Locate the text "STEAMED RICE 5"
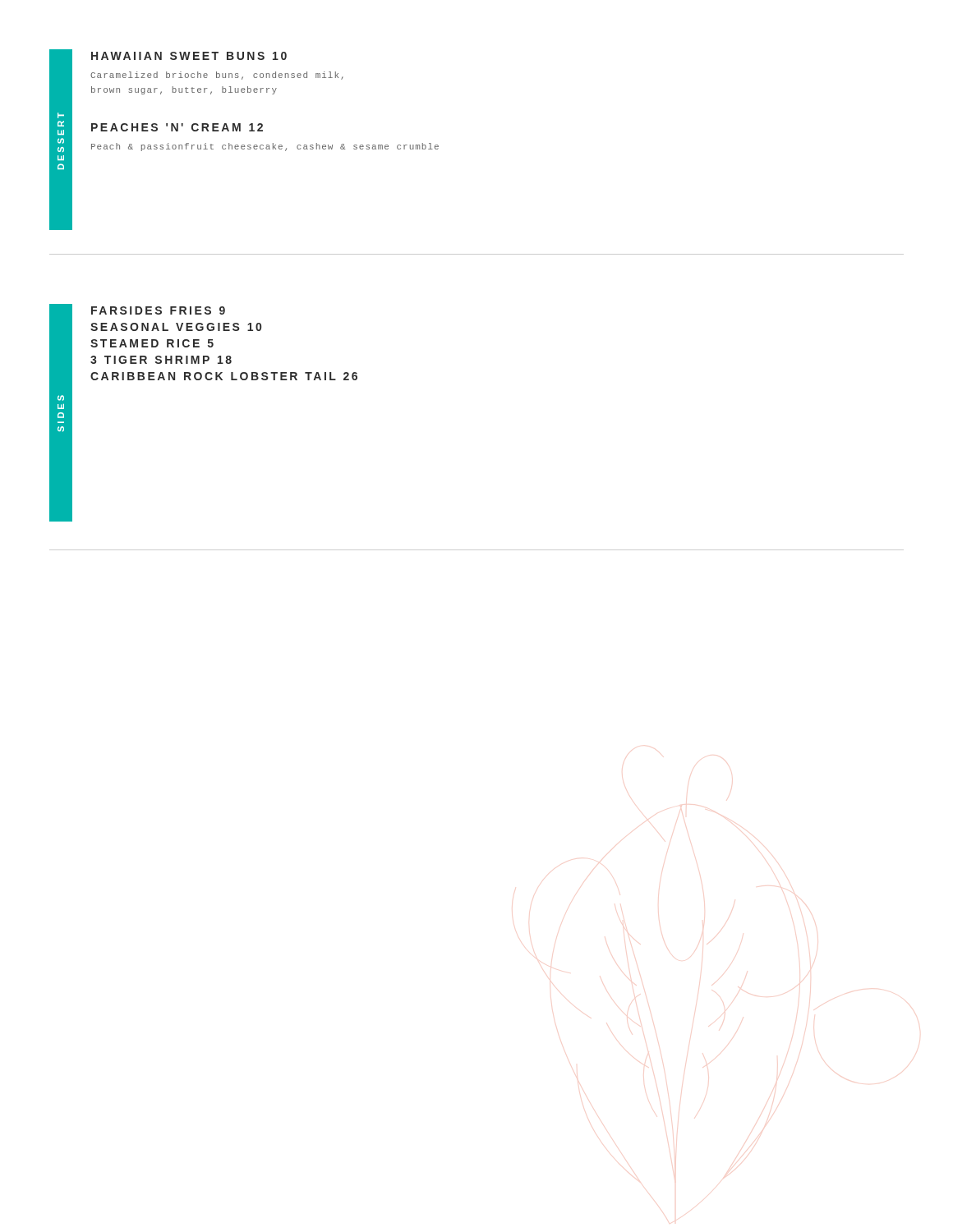Image resolution: width=953 pixels, height=1232 pixels. click(153, 343)
